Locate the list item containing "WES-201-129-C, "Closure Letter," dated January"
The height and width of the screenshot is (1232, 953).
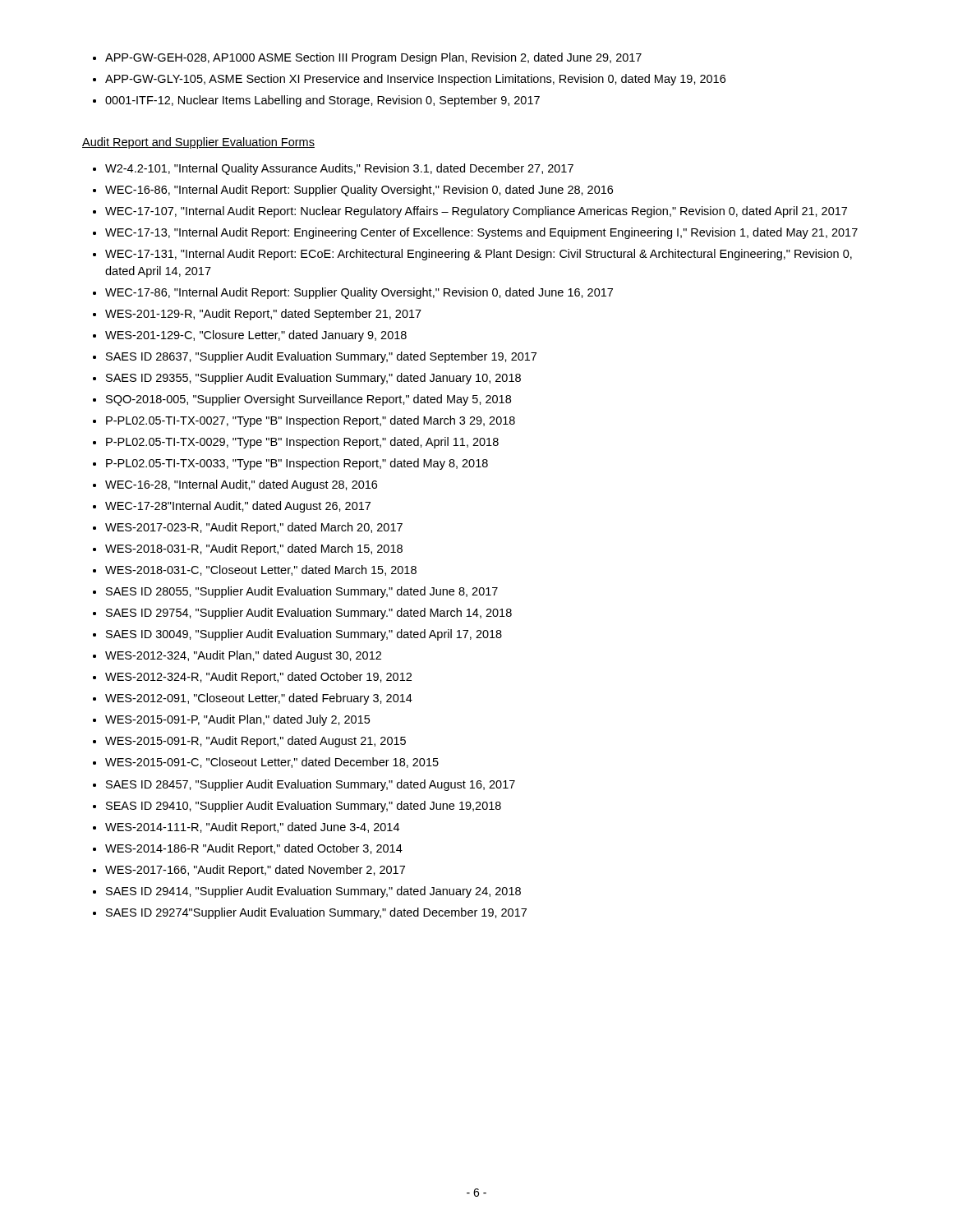(x=256, y=336)
